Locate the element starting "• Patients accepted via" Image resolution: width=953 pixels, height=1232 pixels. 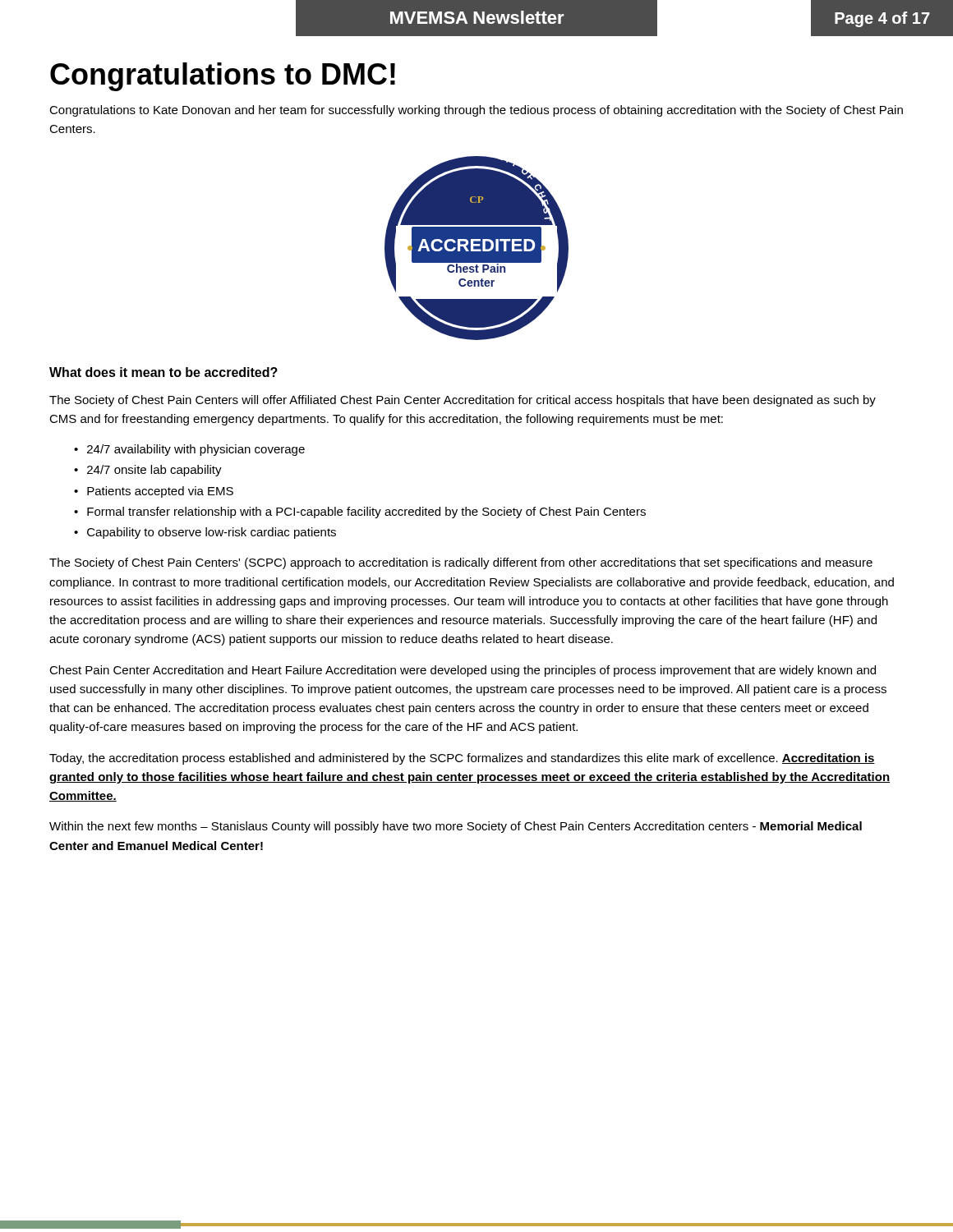(154, 490)
